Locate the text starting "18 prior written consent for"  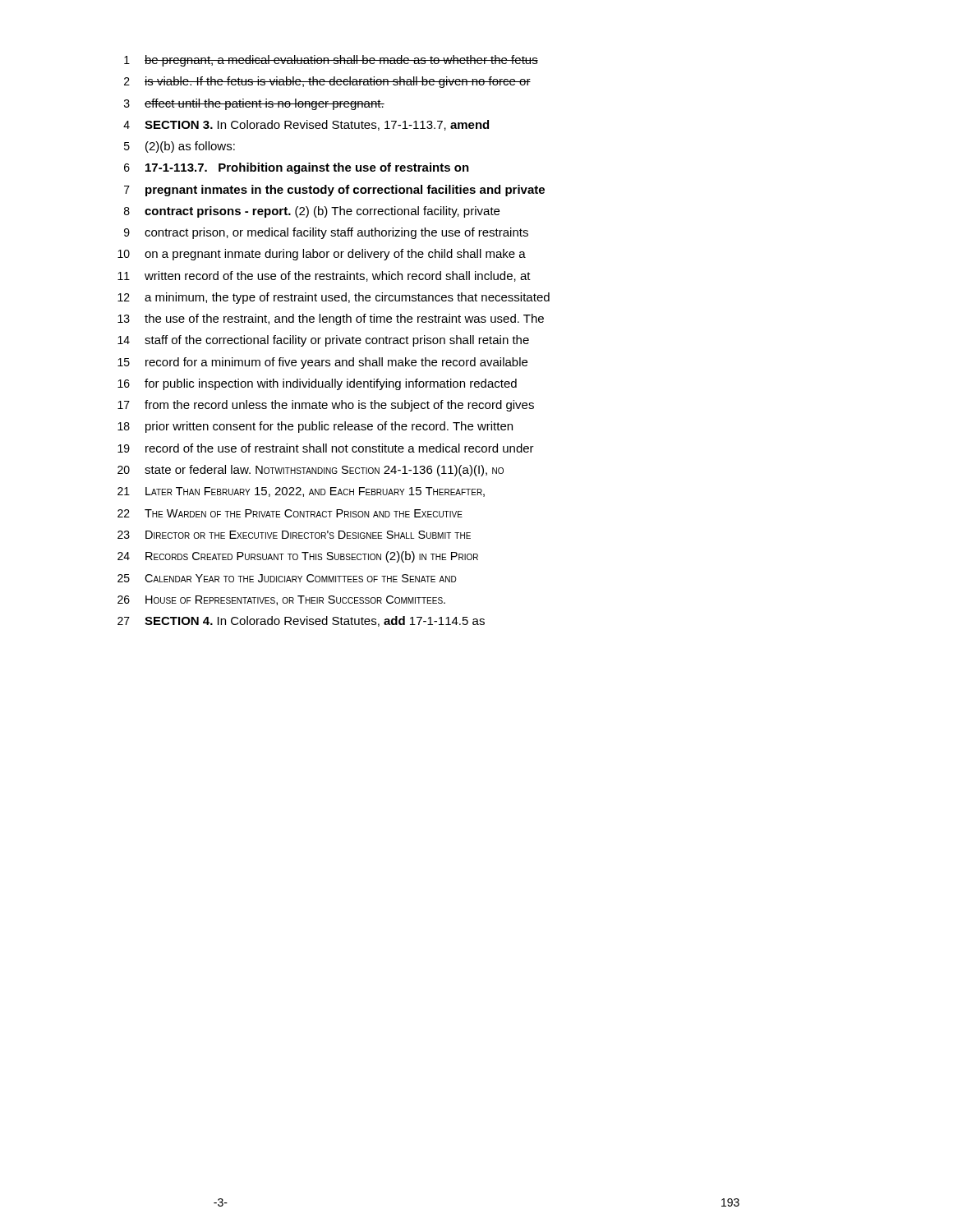click(x=476, y=427)
